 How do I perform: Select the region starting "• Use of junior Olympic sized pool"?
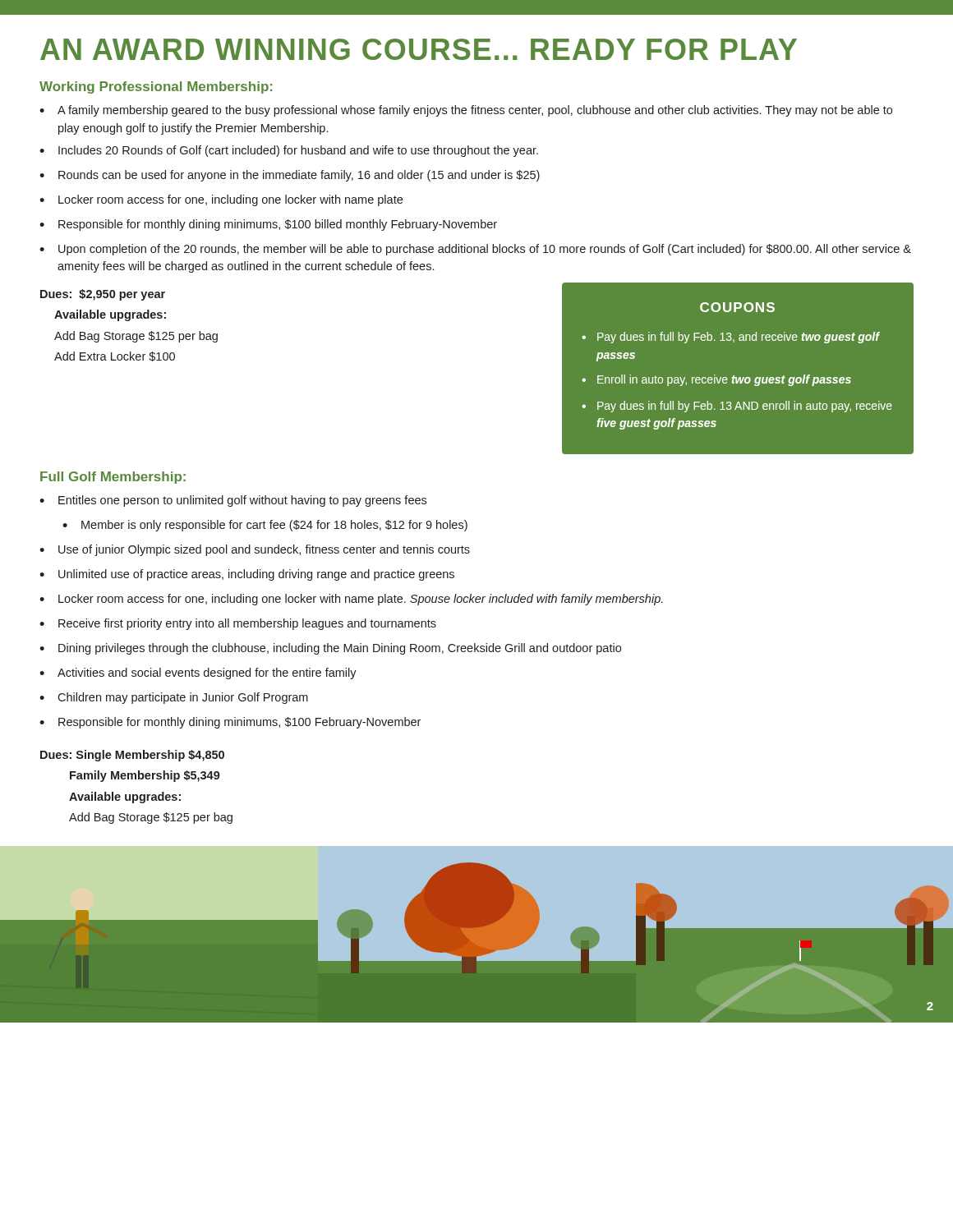(255, 551)
